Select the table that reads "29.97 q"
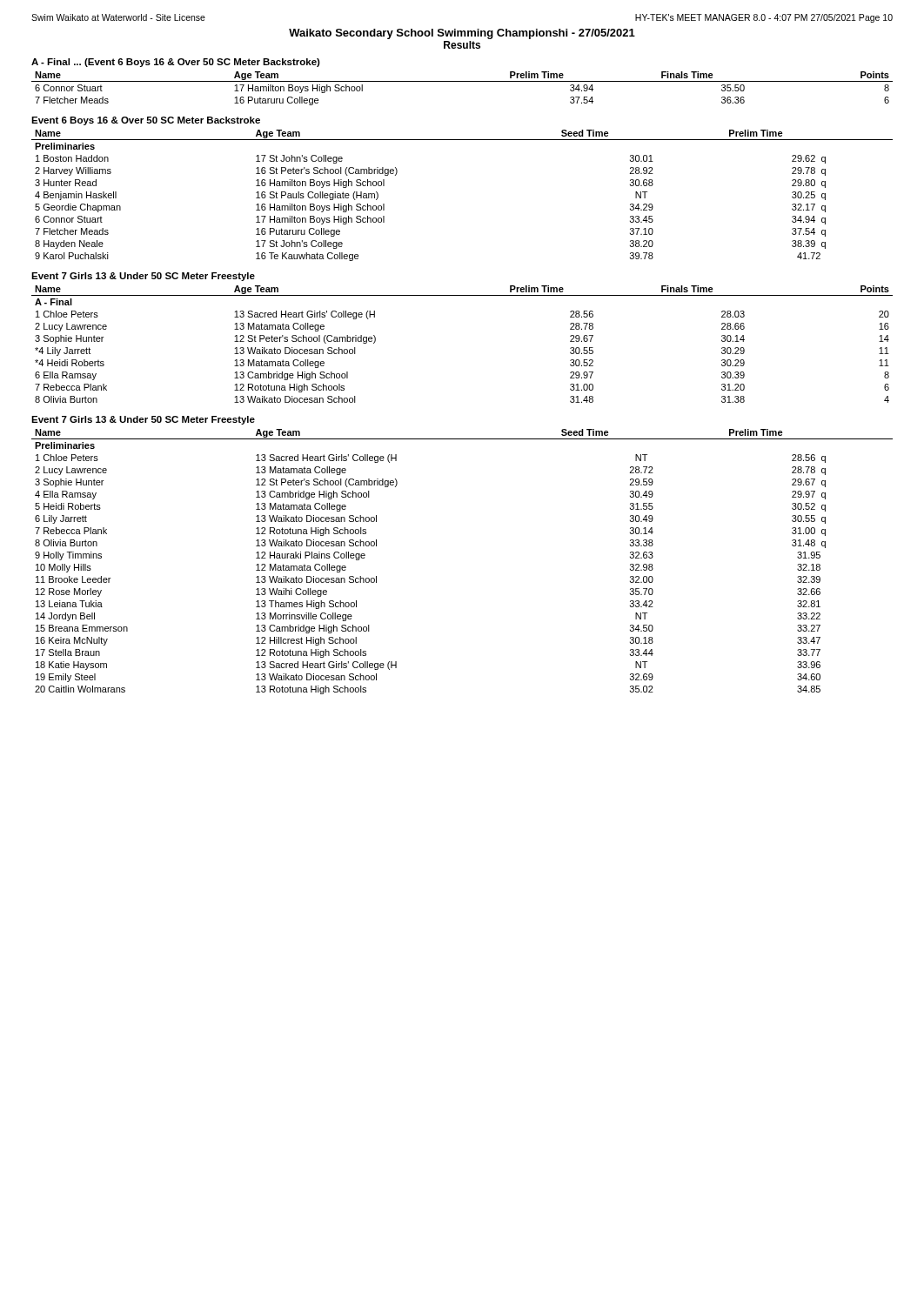This screenshot has height=1305, width=924. 462,561
